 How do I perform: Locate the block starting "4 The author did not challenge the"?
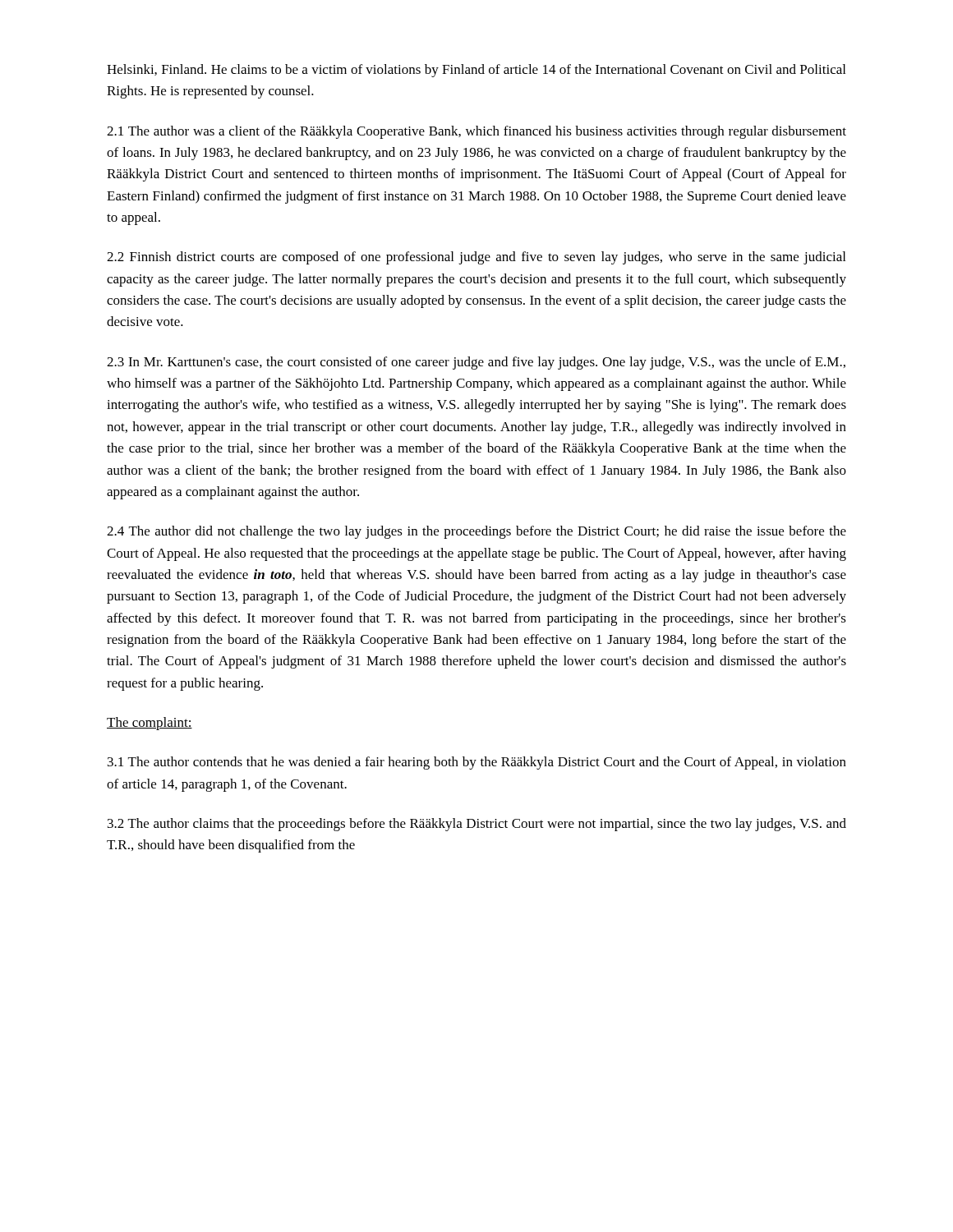tap(476, 607)
